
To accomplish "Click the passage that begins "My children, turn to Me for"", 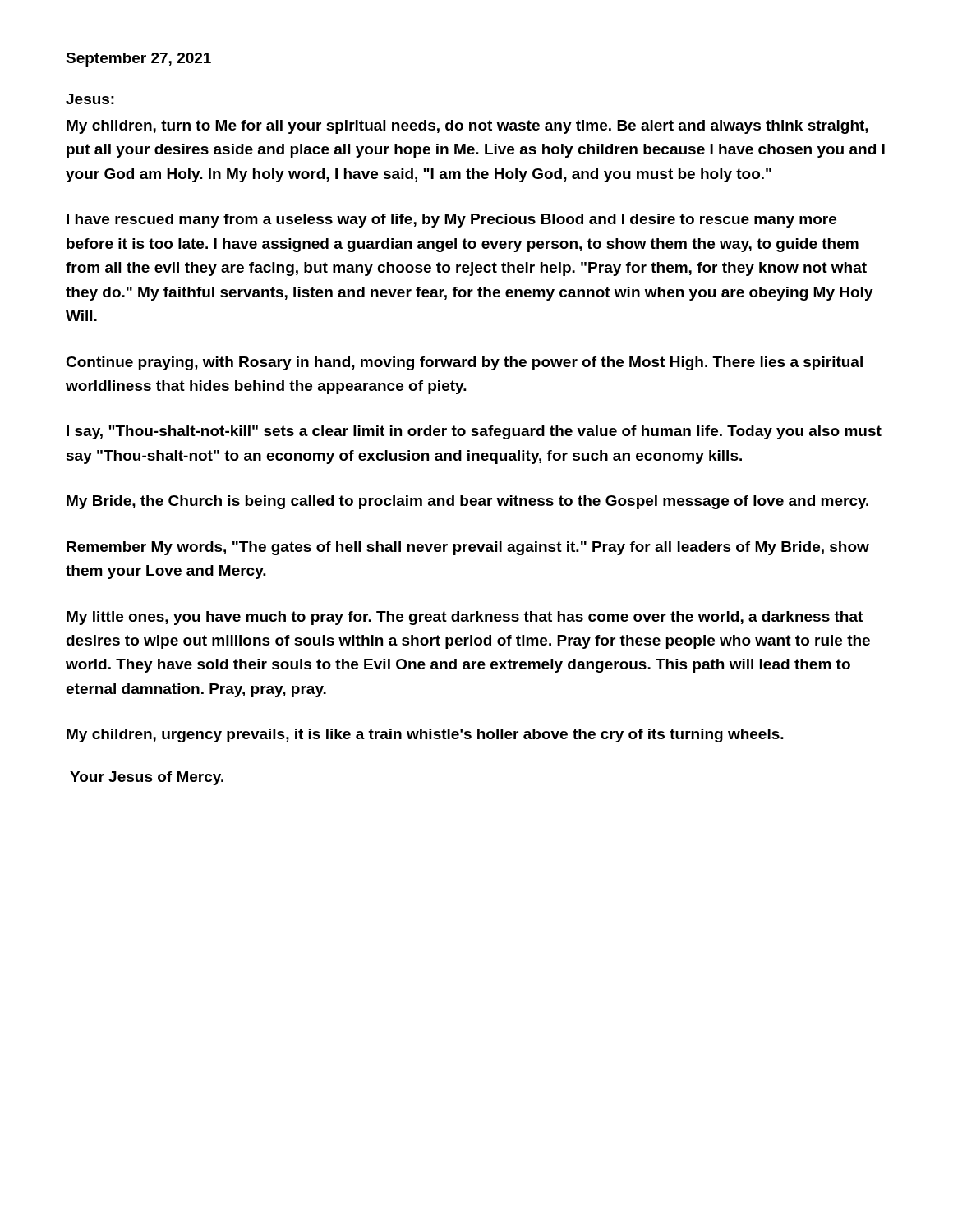I will coord(476,149).
